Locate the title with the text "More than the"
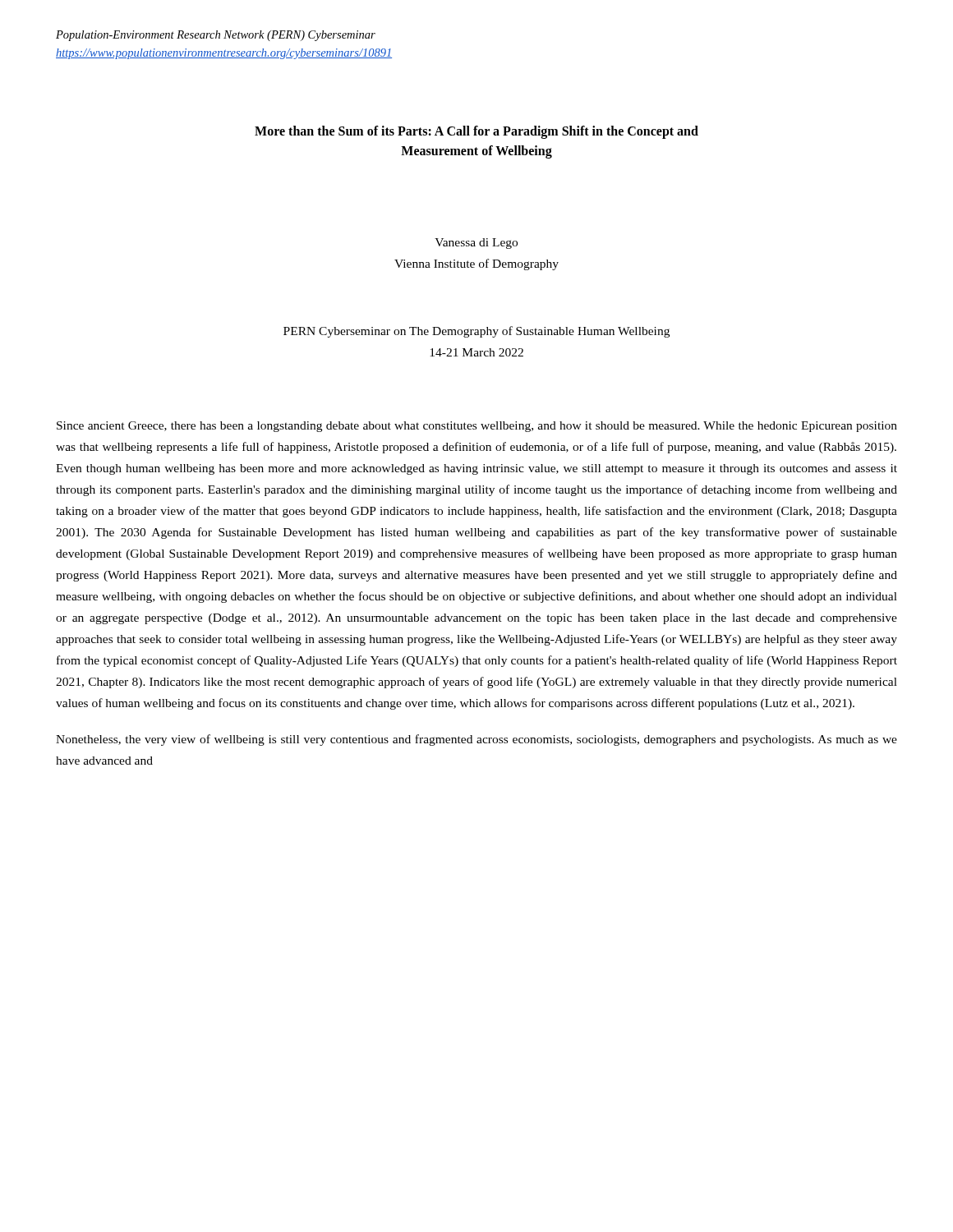953x1232 pixels. pos(476,141)
